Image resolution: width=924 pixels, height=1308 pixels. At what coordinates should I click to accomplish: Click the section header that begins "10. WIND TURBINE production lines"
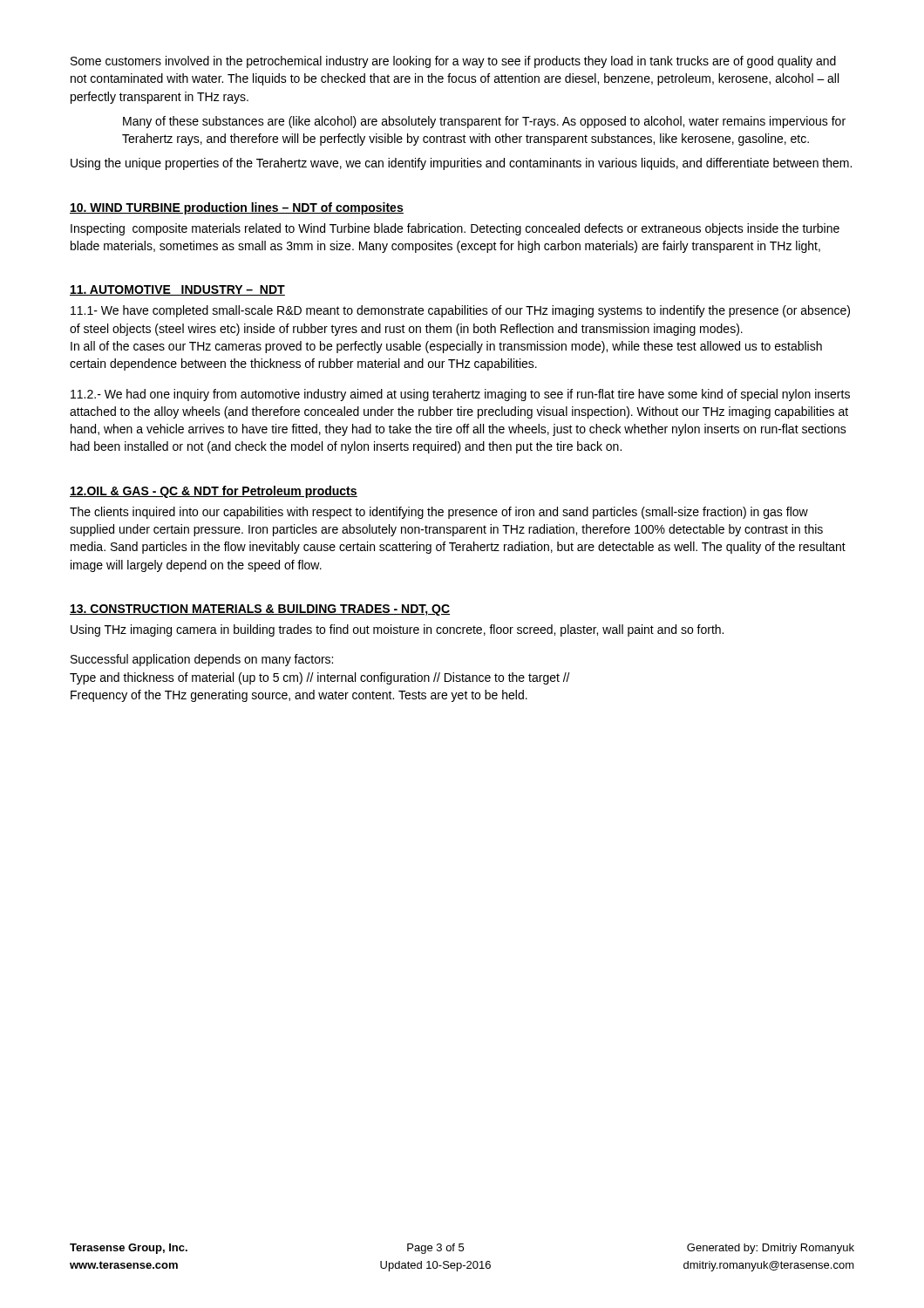tap(237, 207)
